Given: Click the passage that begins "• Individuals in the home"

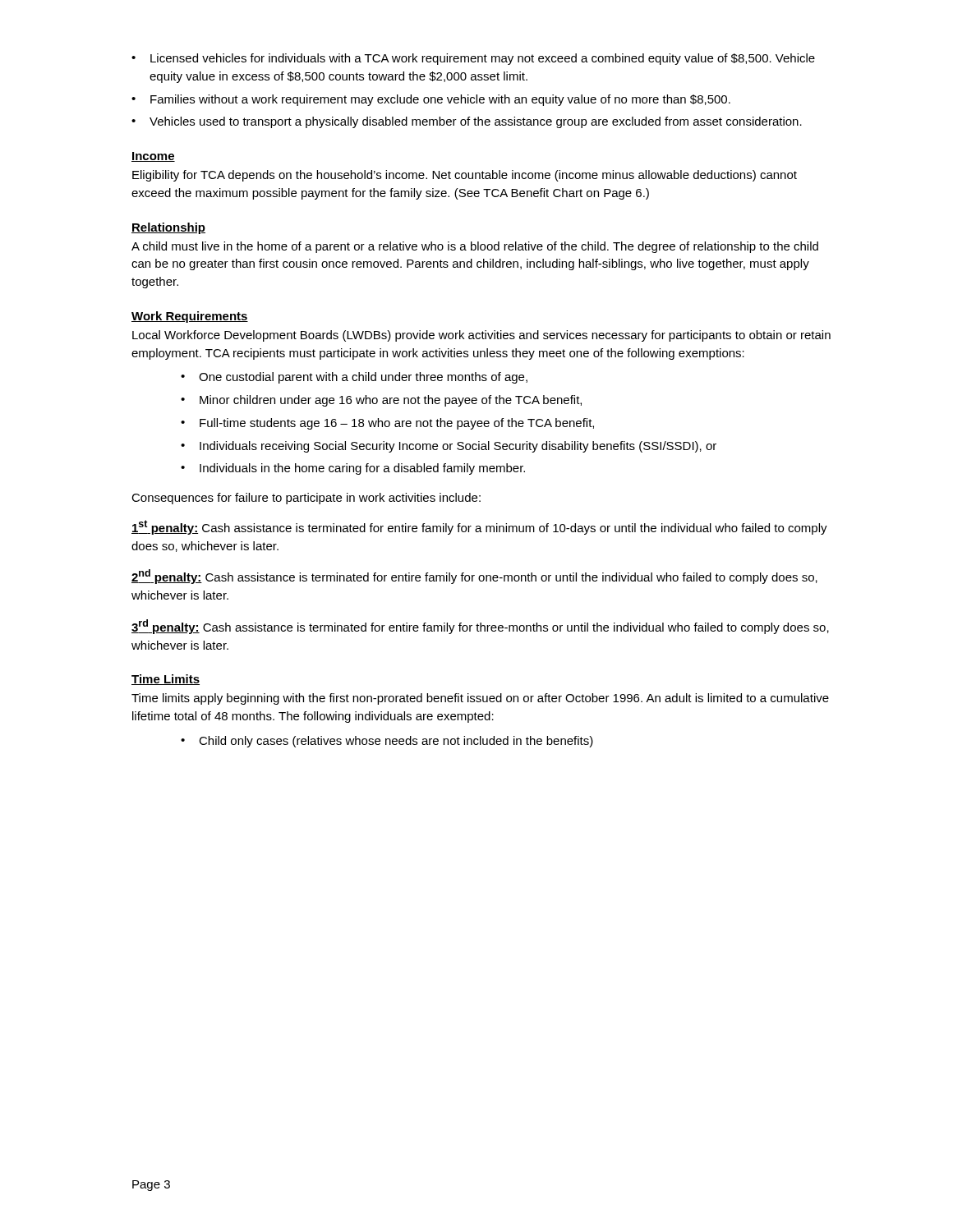Looking at the screenshot, I should pos(509,468).
